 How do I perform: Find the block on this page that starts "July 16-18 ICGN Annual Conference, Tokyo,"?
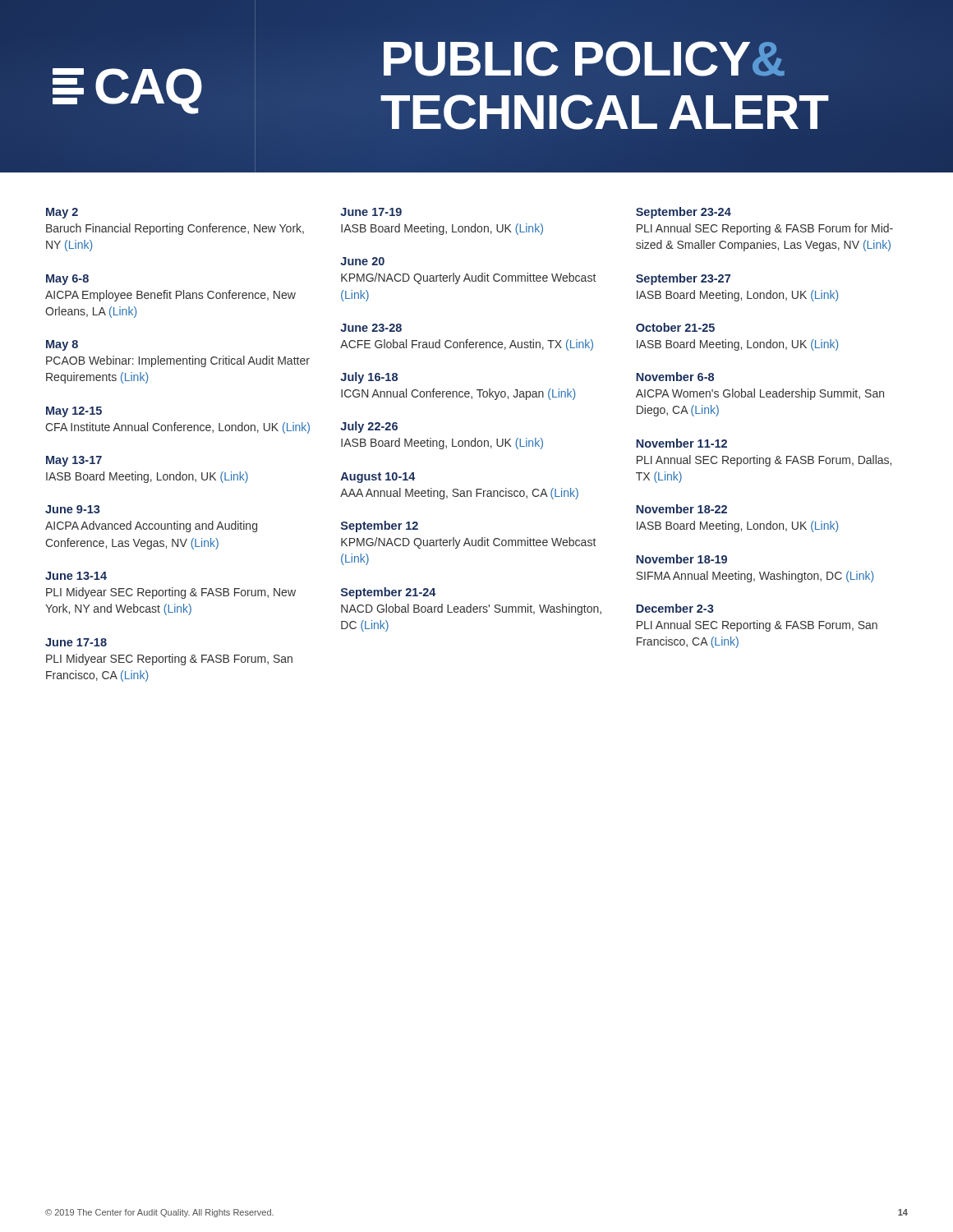[476, 386]
